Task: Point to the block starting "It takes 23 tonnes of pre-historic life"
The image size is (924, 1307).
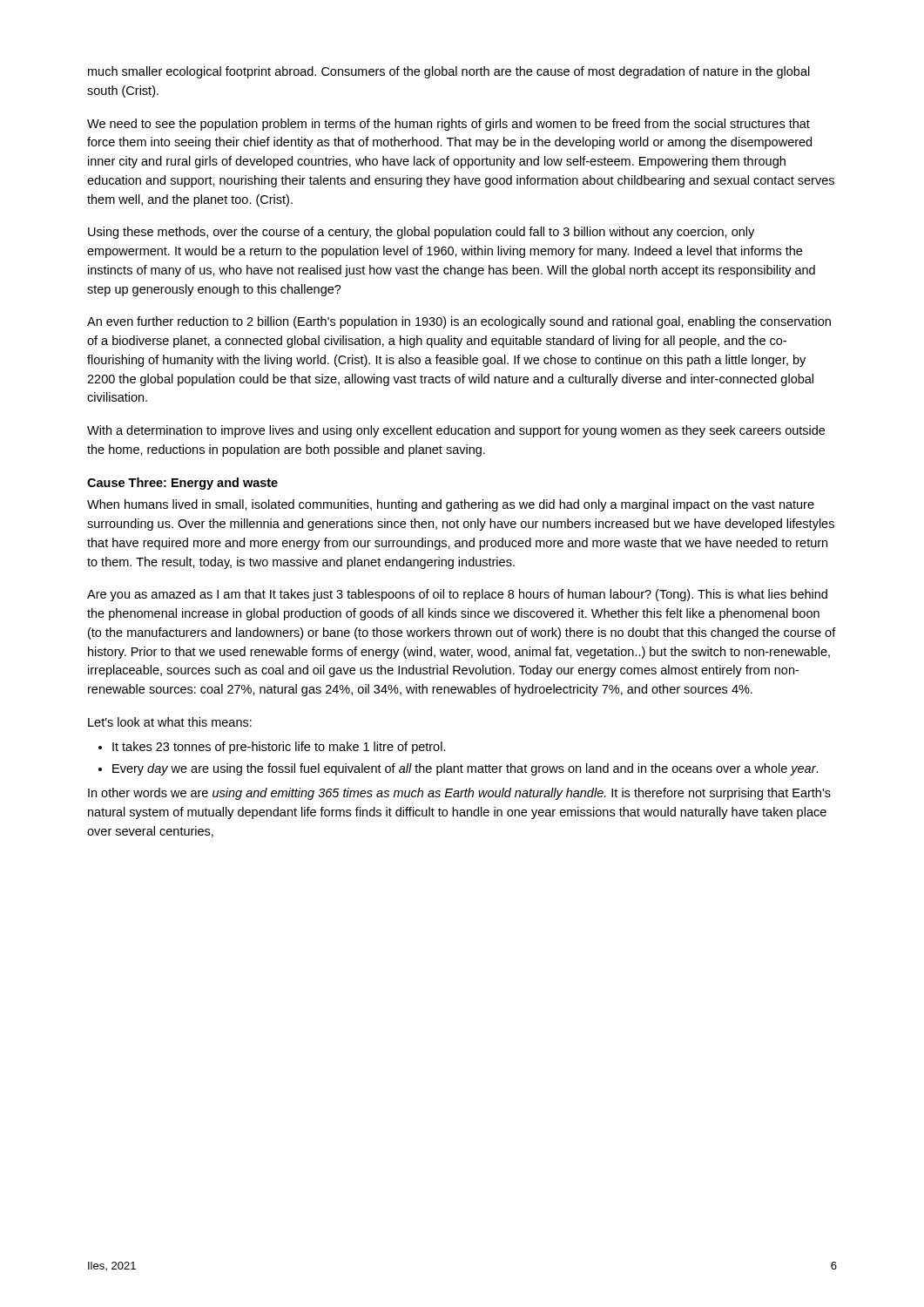Action: click(x=279, y=746)
